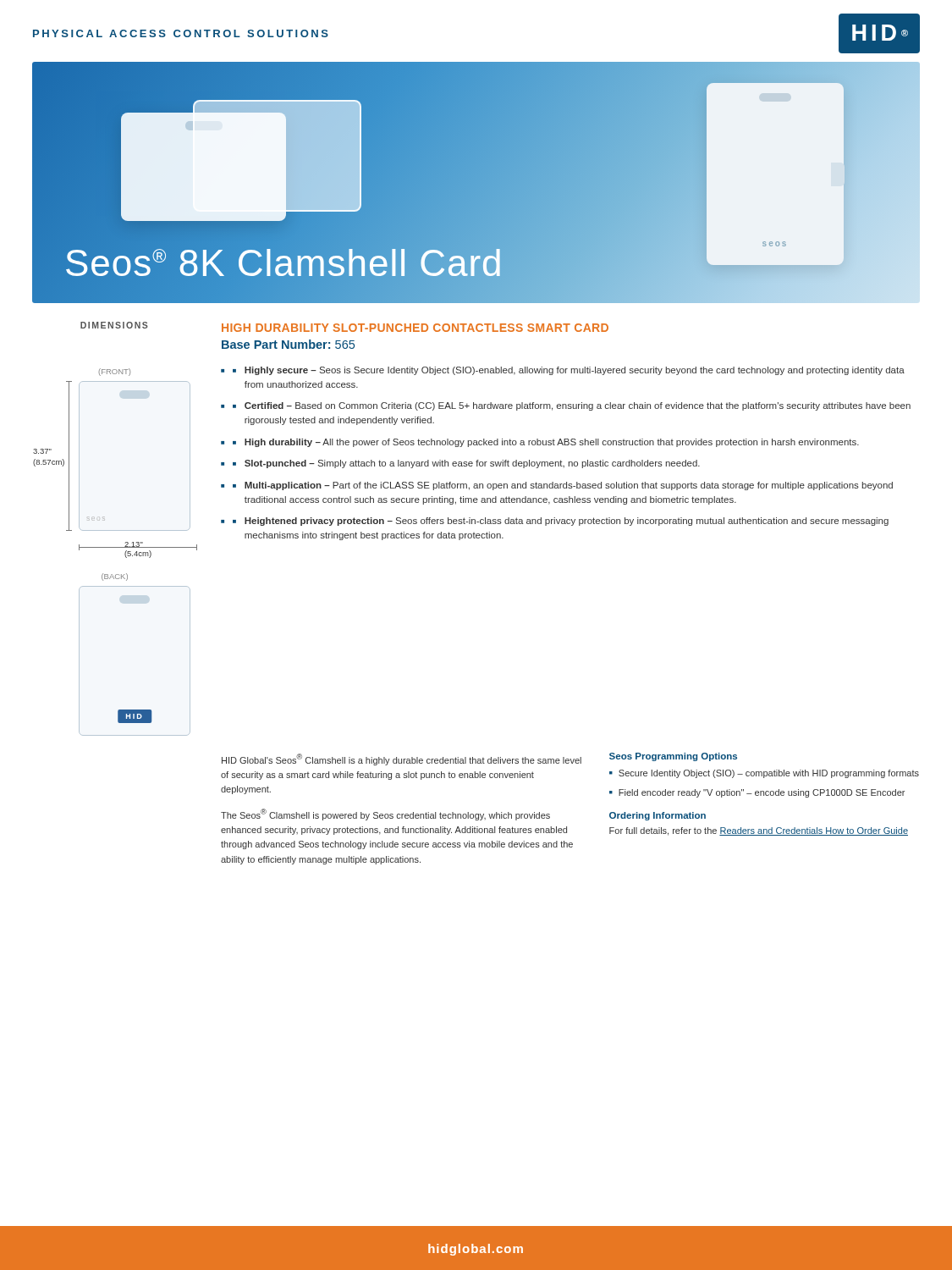
Task: Click the passage that begins "■Slot-punched – Simply"
Action: click(x=570, y=464)
